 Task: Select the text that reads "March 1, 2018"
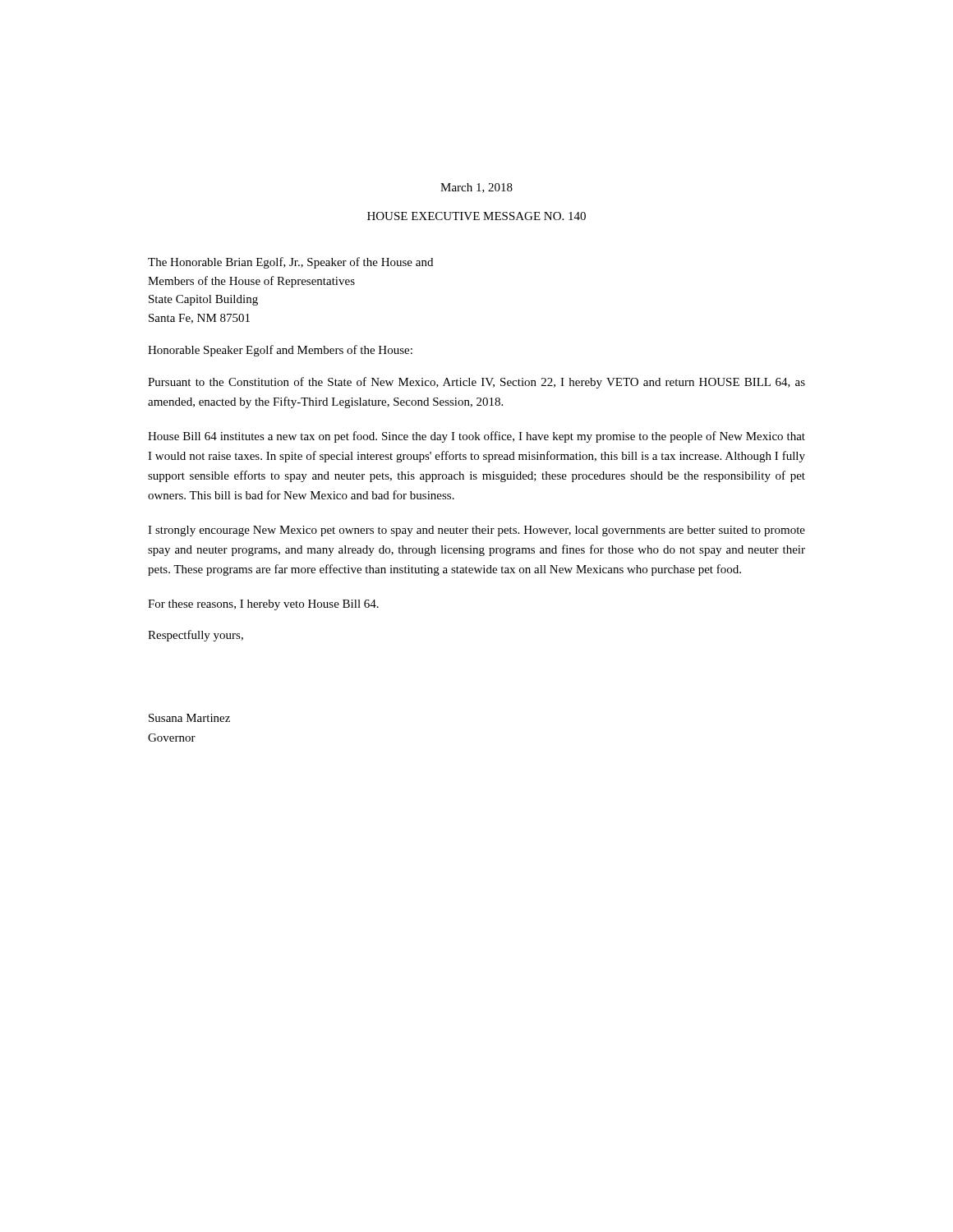coord(476,187)
